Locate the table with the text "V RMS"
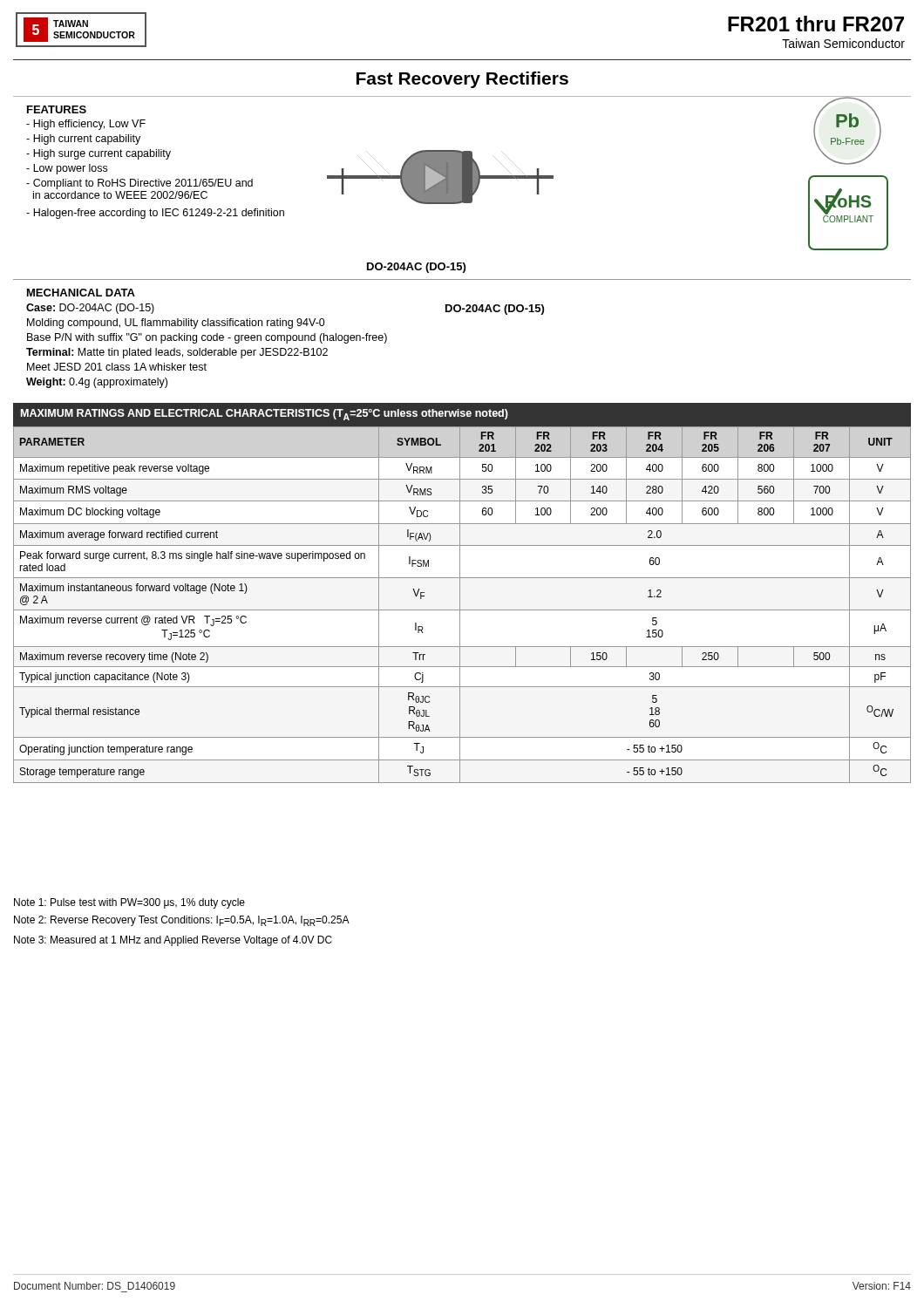This screenshot has height=1308, width=924. 462,593
